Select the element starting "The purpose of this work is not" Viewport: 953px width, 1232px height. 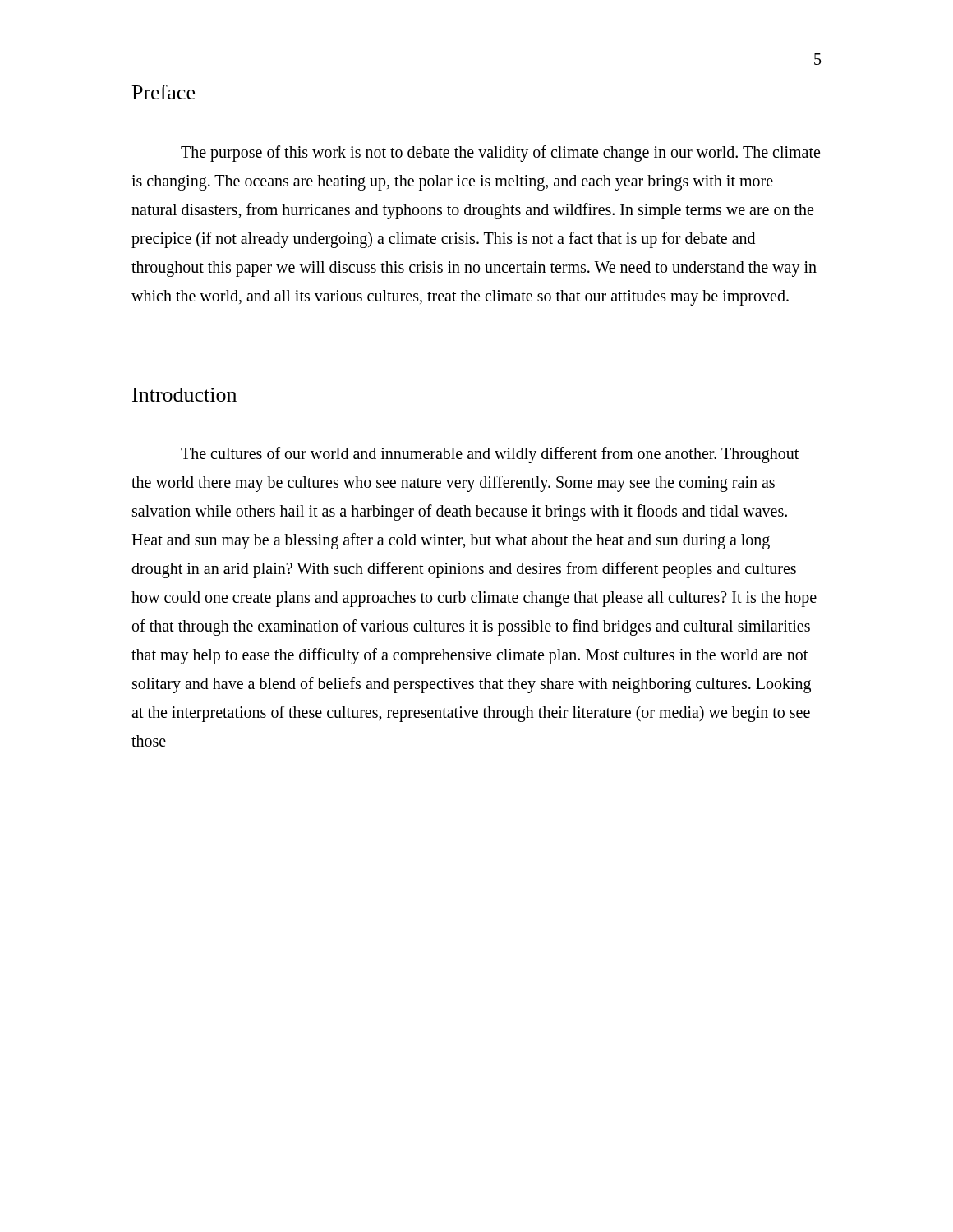coord(476,223)
